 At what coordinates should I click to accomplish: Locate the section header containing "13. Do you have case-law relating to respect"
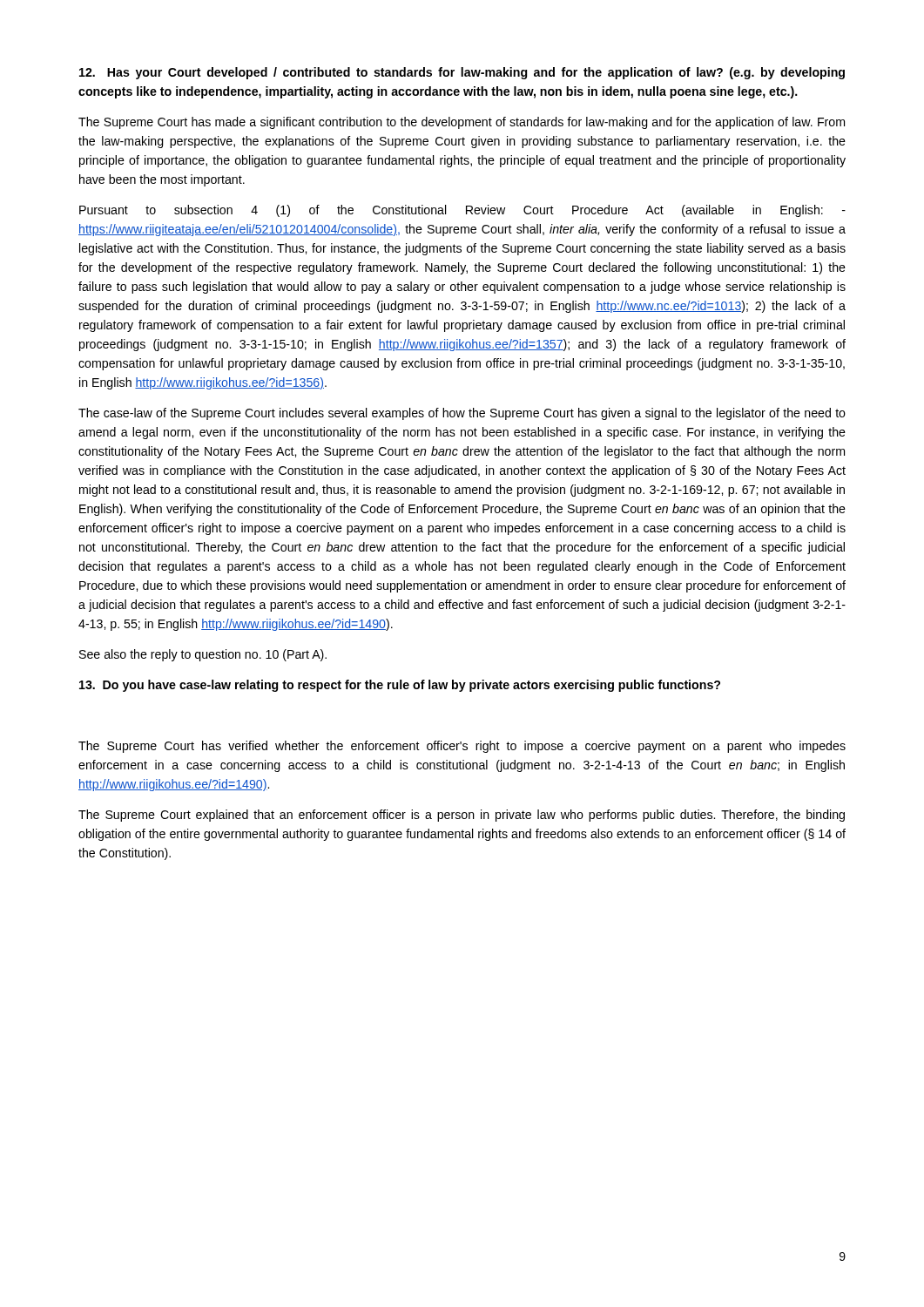pyautogui.click(x=400, y=685)
